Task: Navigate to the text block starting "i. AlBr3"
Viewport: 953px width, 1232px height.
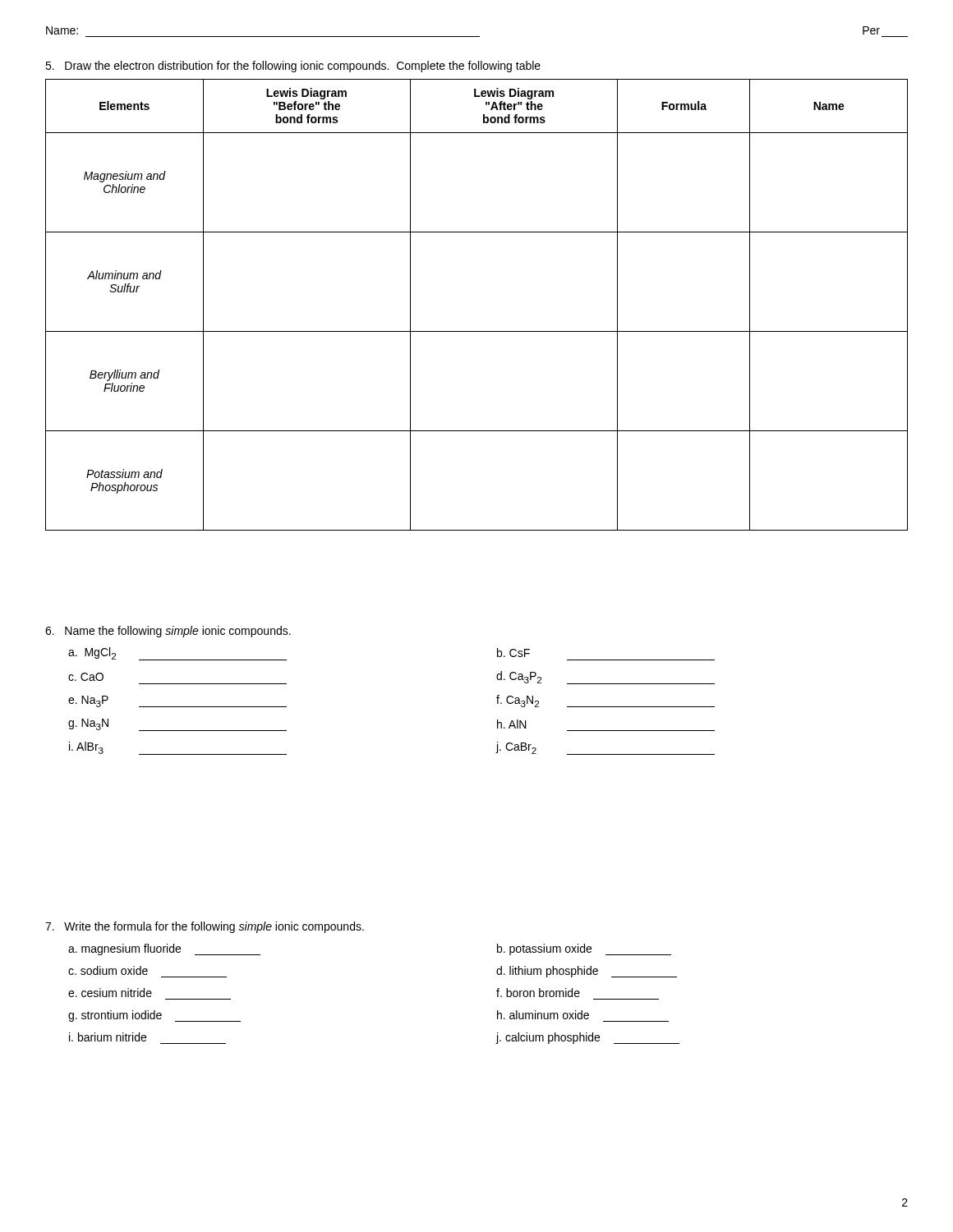Action: pyautogui.click(x=177, y=748)
